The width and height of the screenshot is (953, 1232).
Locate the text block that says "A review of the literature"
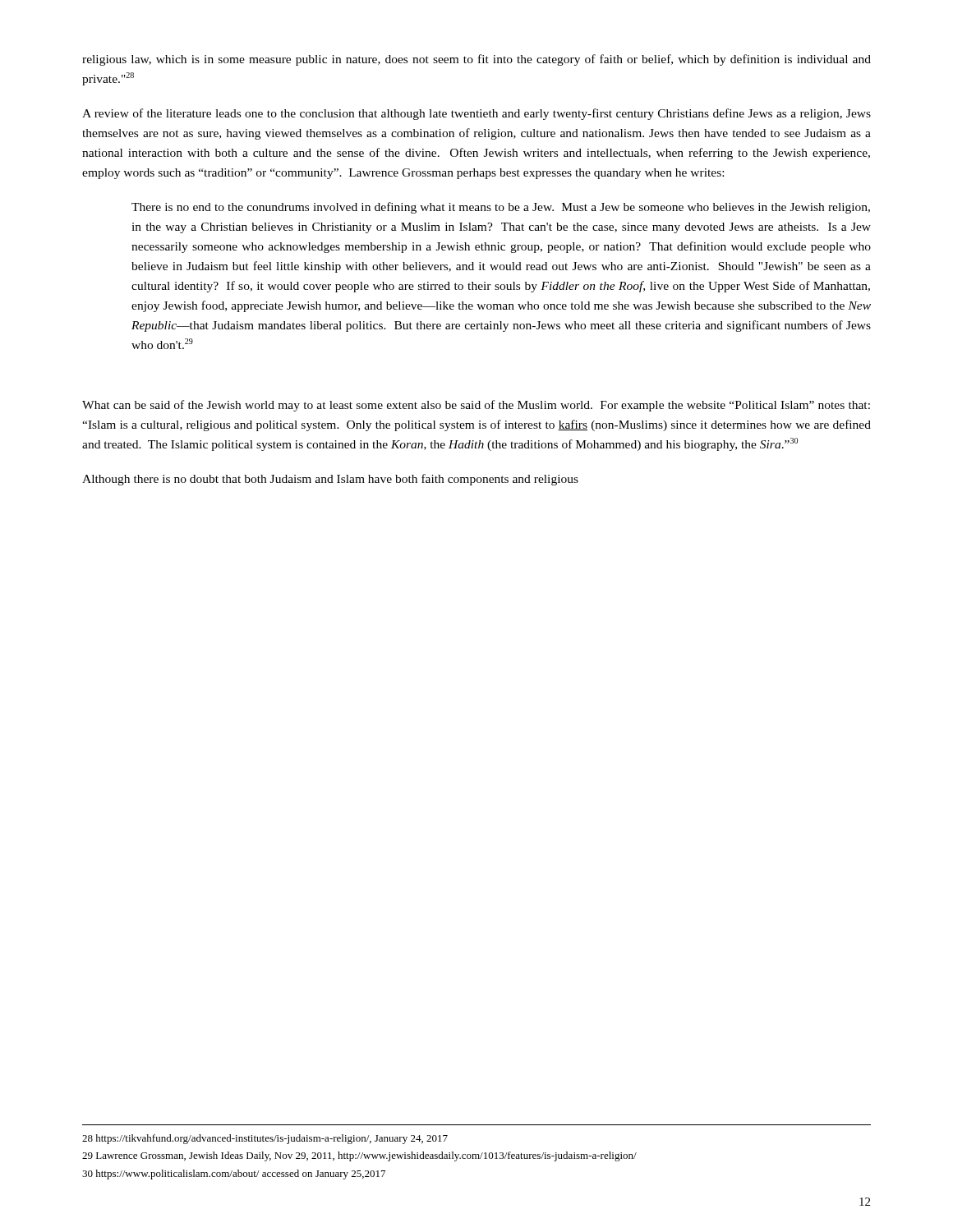[476, 143]
